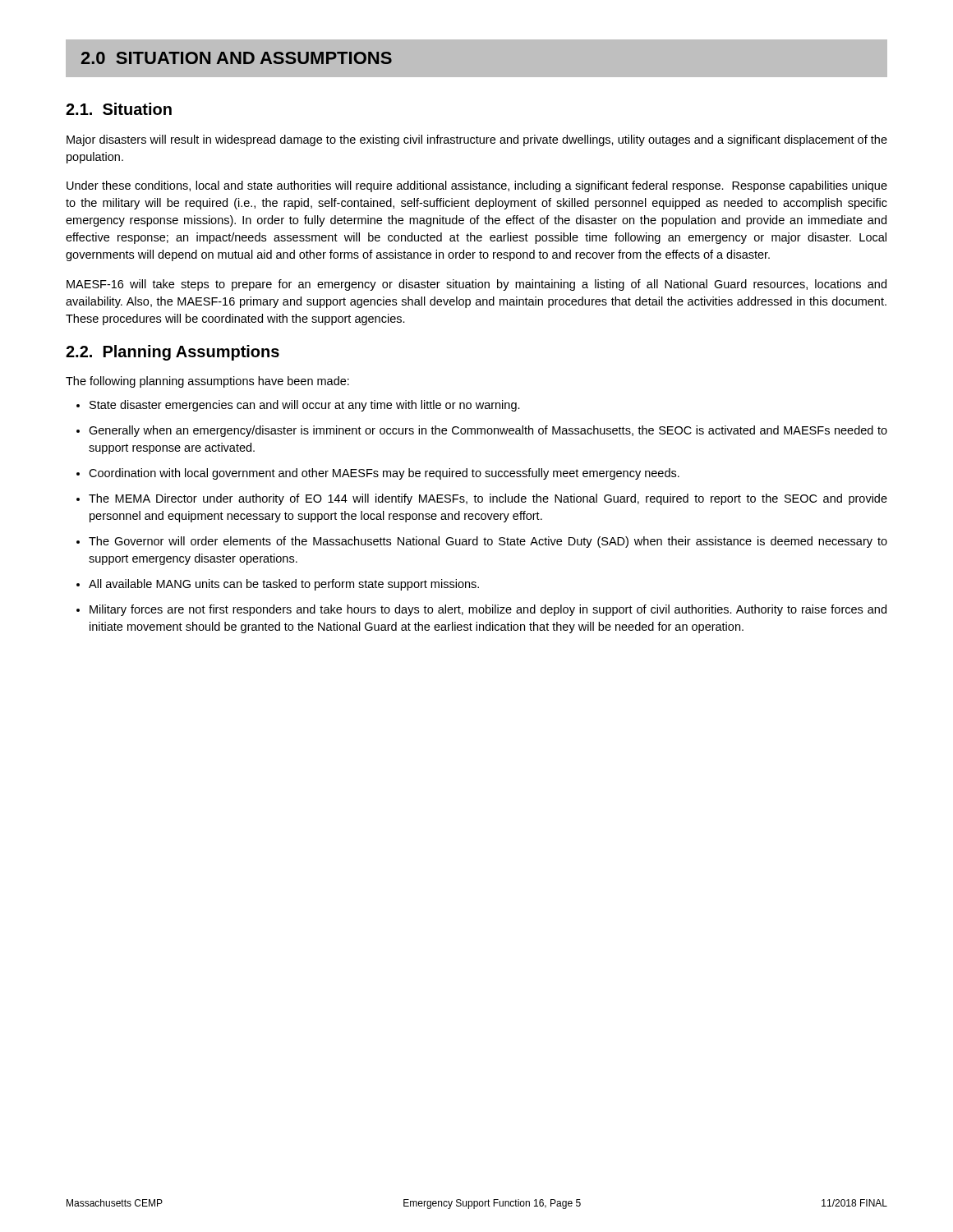
Task: Select the list item containing "Military forces are not first responders"
Action: pos(488,619)
